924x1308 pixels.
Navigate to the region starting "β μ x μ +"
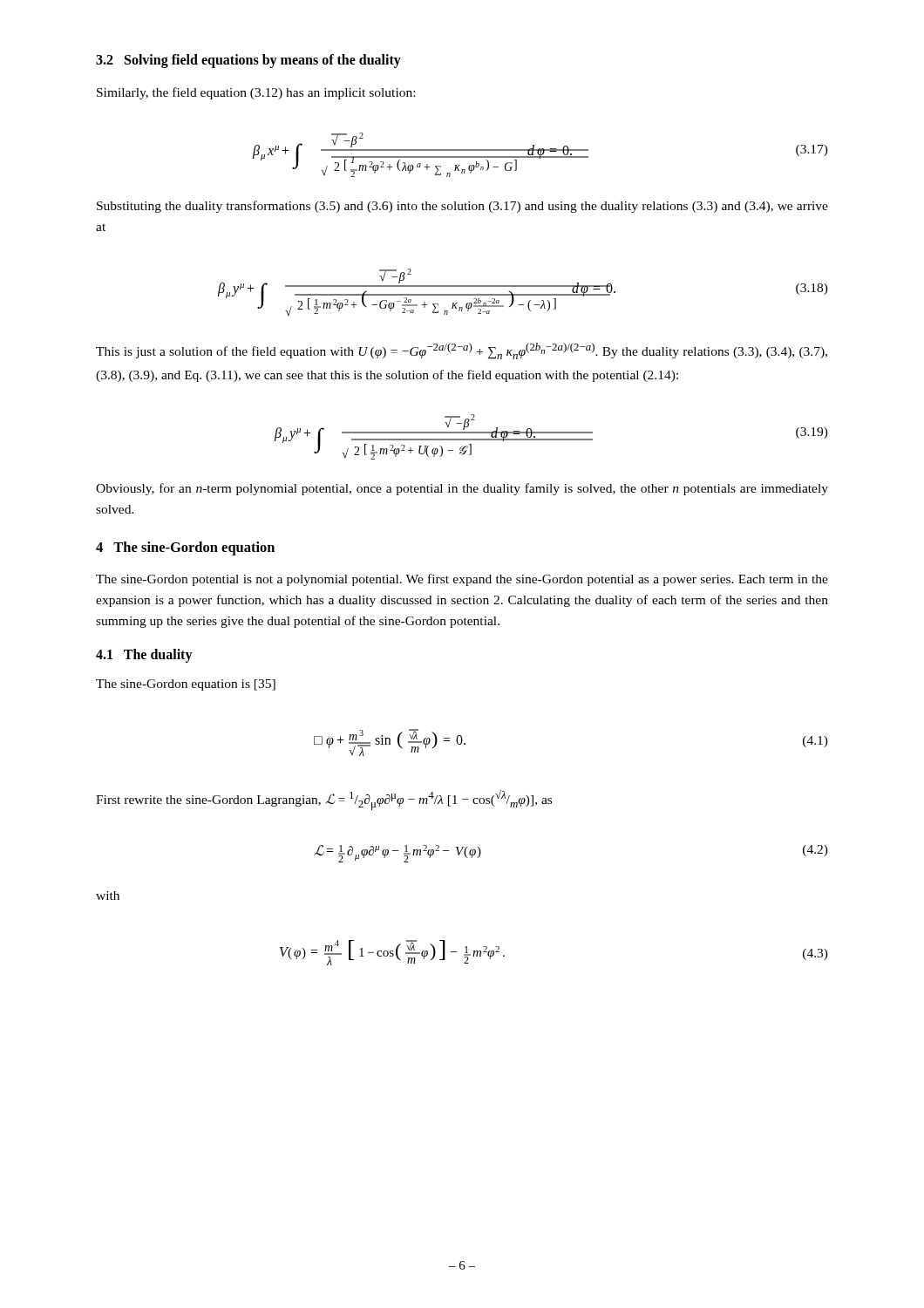coord(540,149)
